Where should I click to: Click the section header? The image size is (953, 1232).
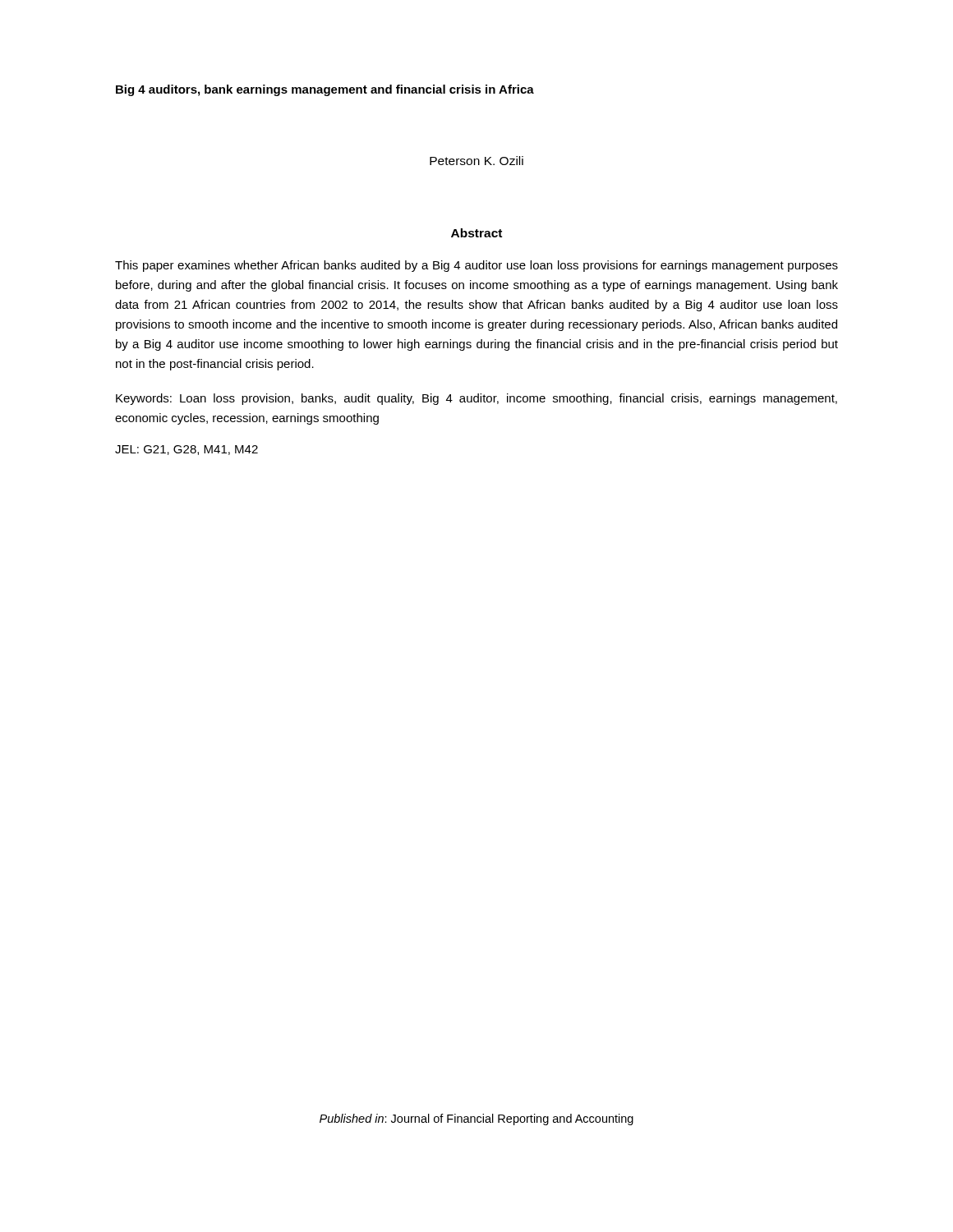476,233
